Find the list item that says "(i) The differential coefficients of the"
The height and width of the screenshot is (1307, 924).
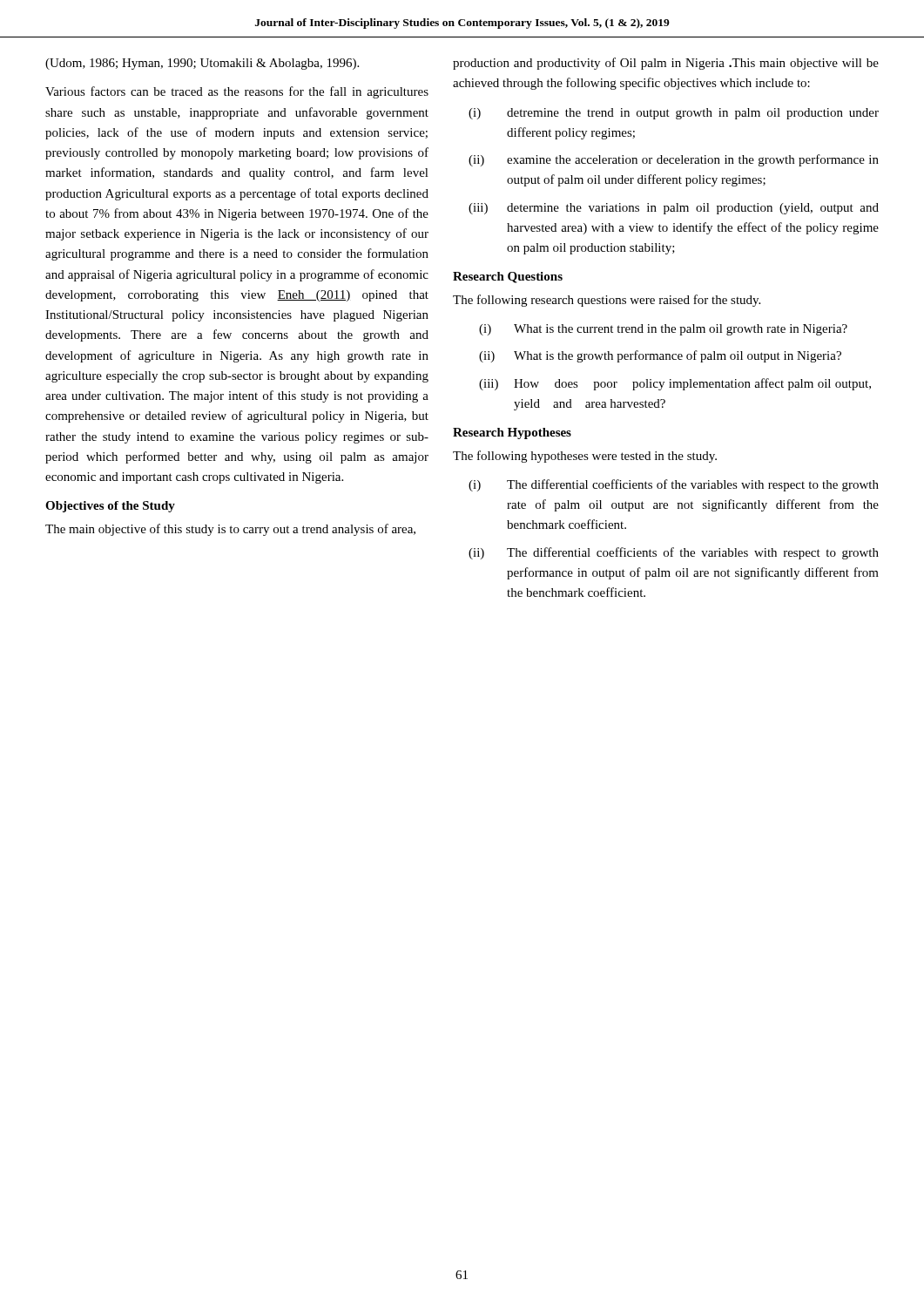[x=674, y=505]
